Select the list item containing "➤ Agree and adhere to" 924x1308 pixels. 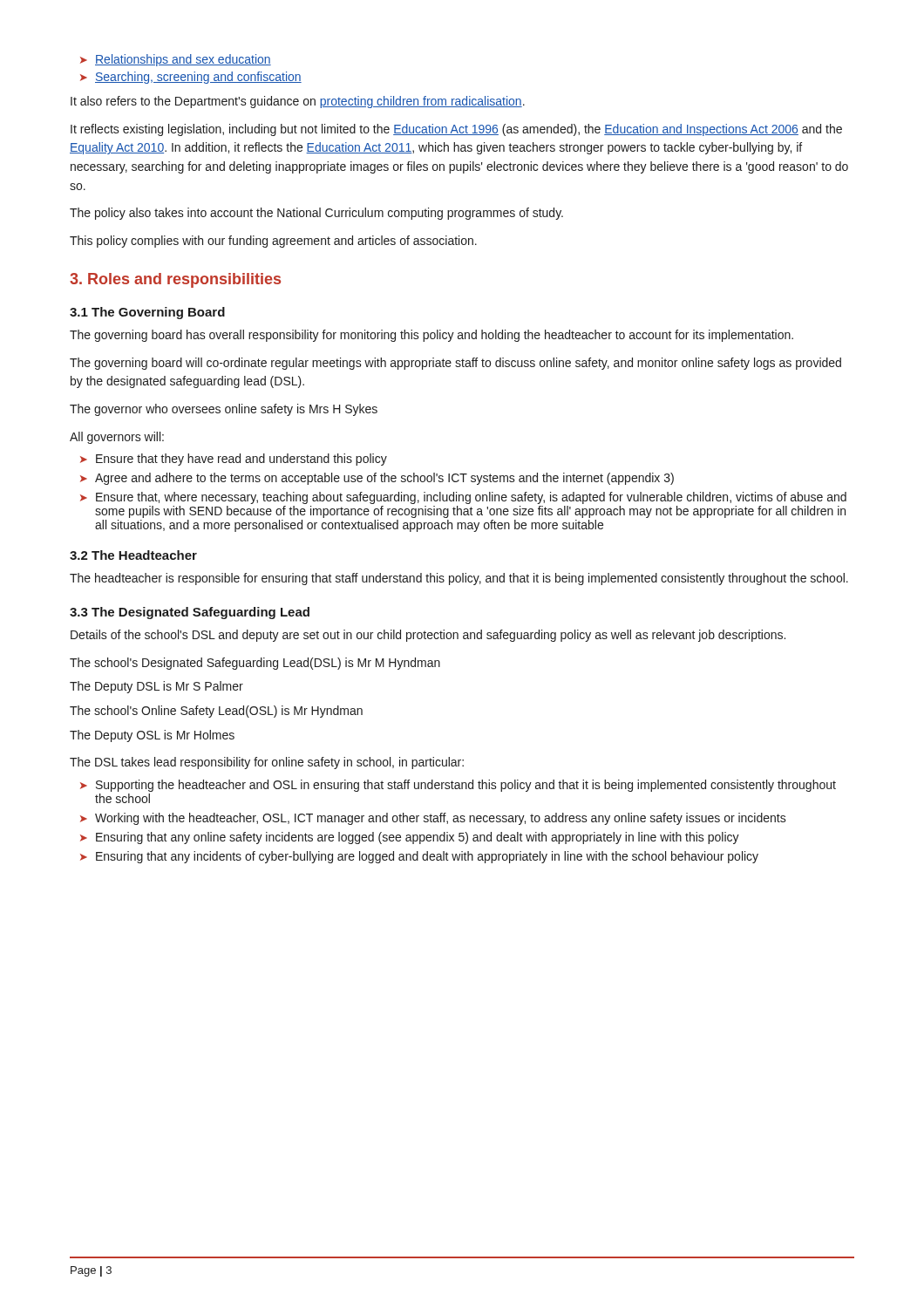(x=466, y=478)
